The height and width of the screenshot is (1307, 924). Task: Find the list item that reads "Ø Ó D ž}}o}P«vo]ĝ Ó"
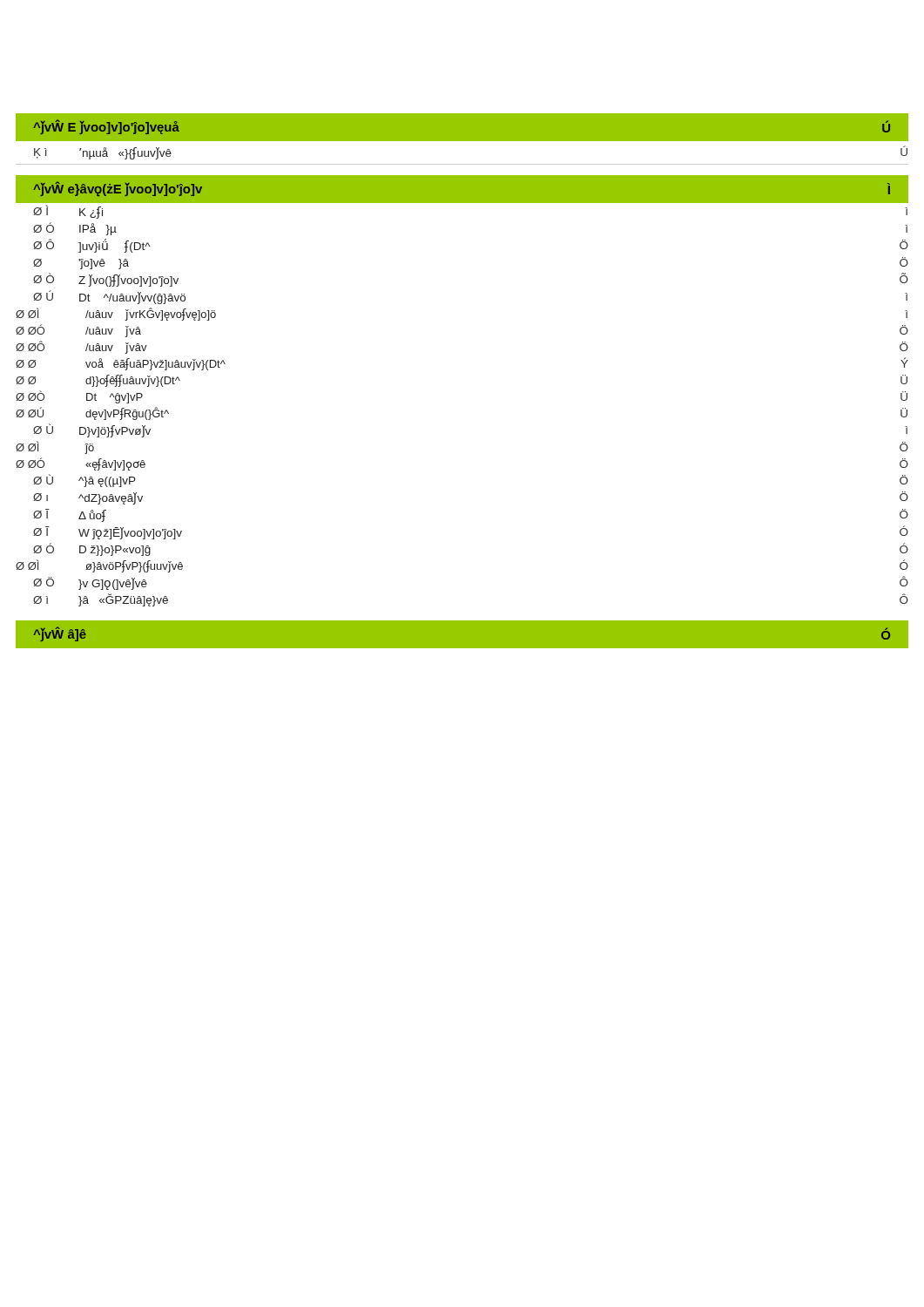pyautogui.click(x=112, y=549)
